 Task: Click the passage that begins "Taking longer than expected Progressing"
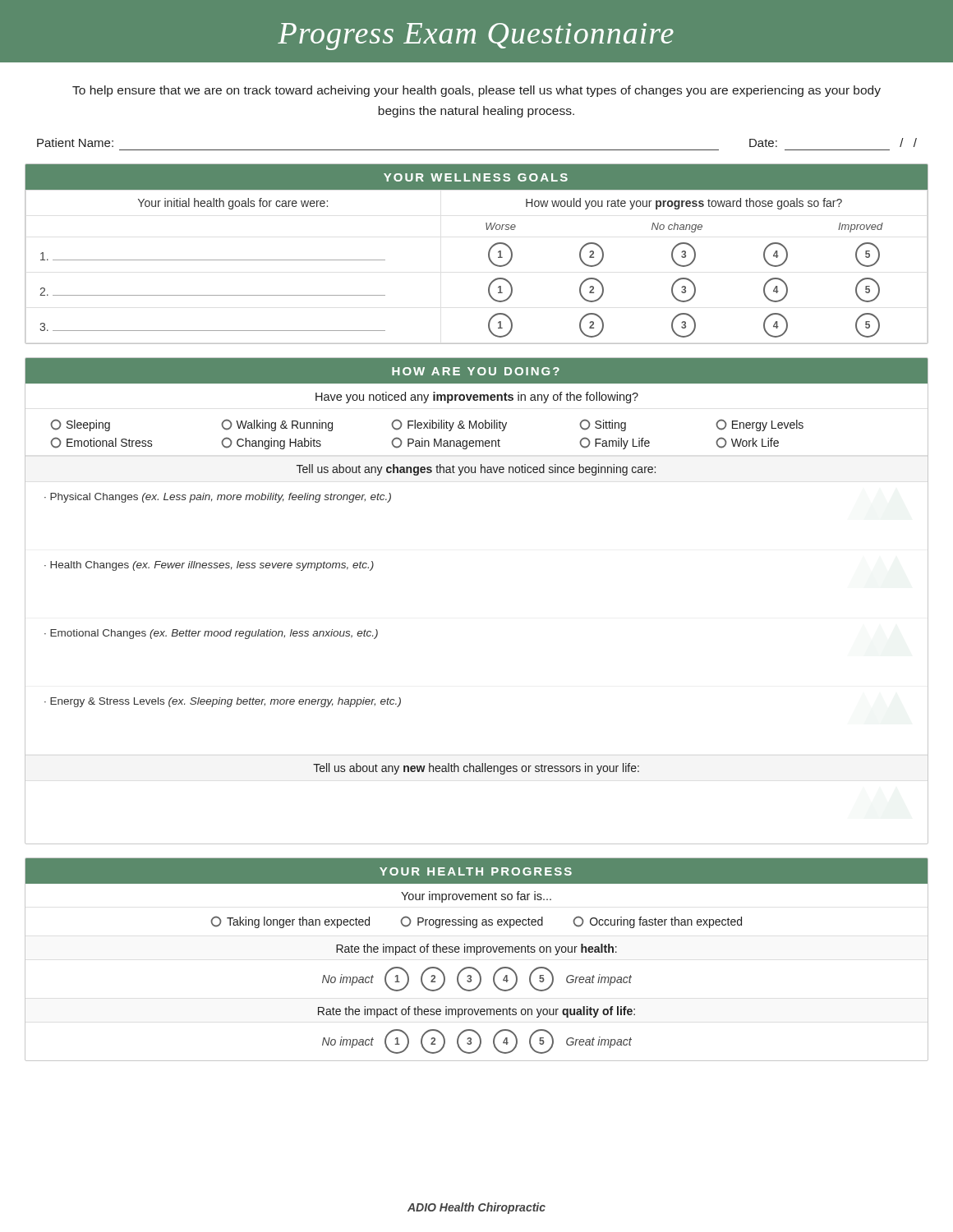476,921
